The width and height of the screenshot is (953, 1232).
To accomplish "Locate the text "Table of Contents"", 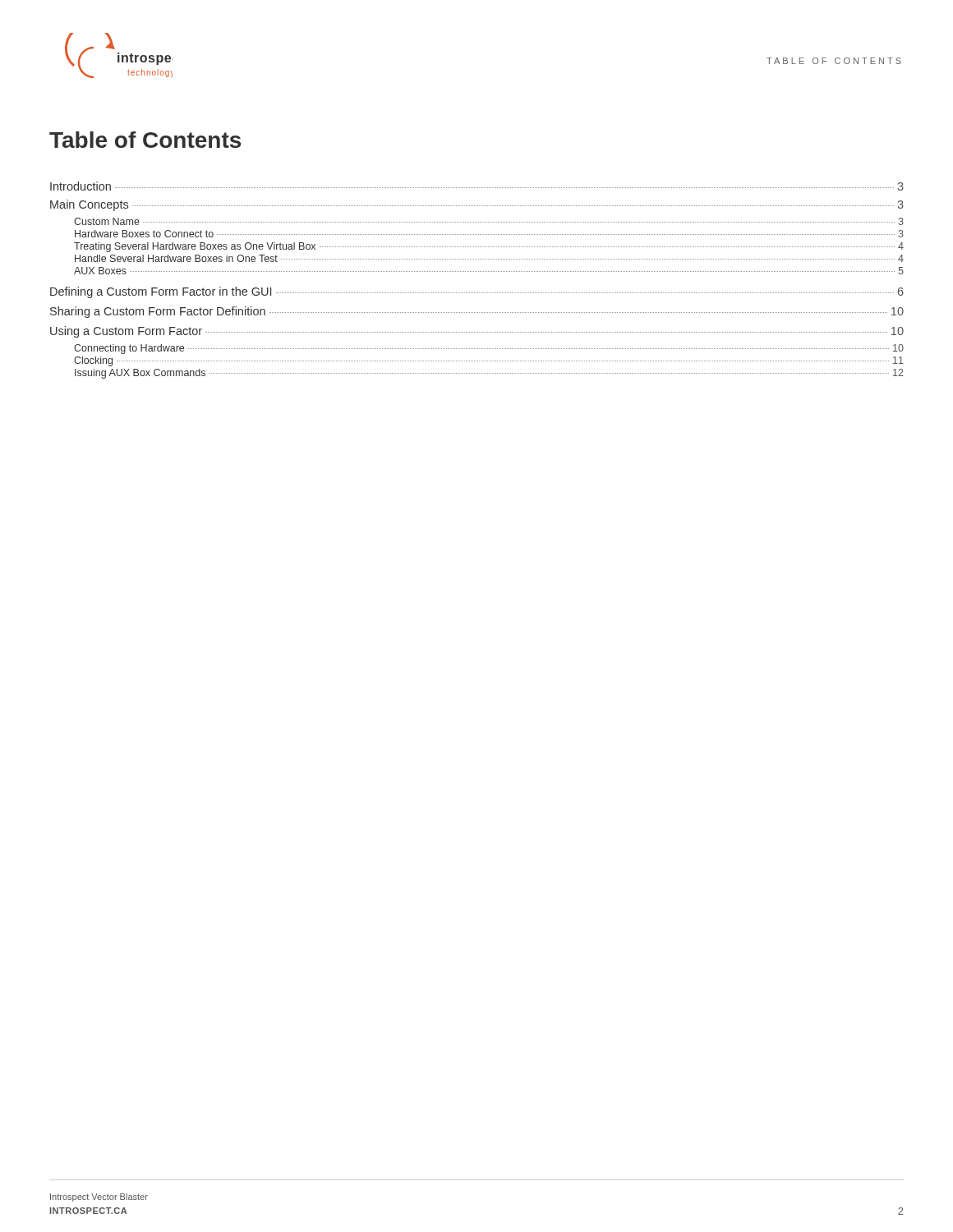I will (146, 140).
